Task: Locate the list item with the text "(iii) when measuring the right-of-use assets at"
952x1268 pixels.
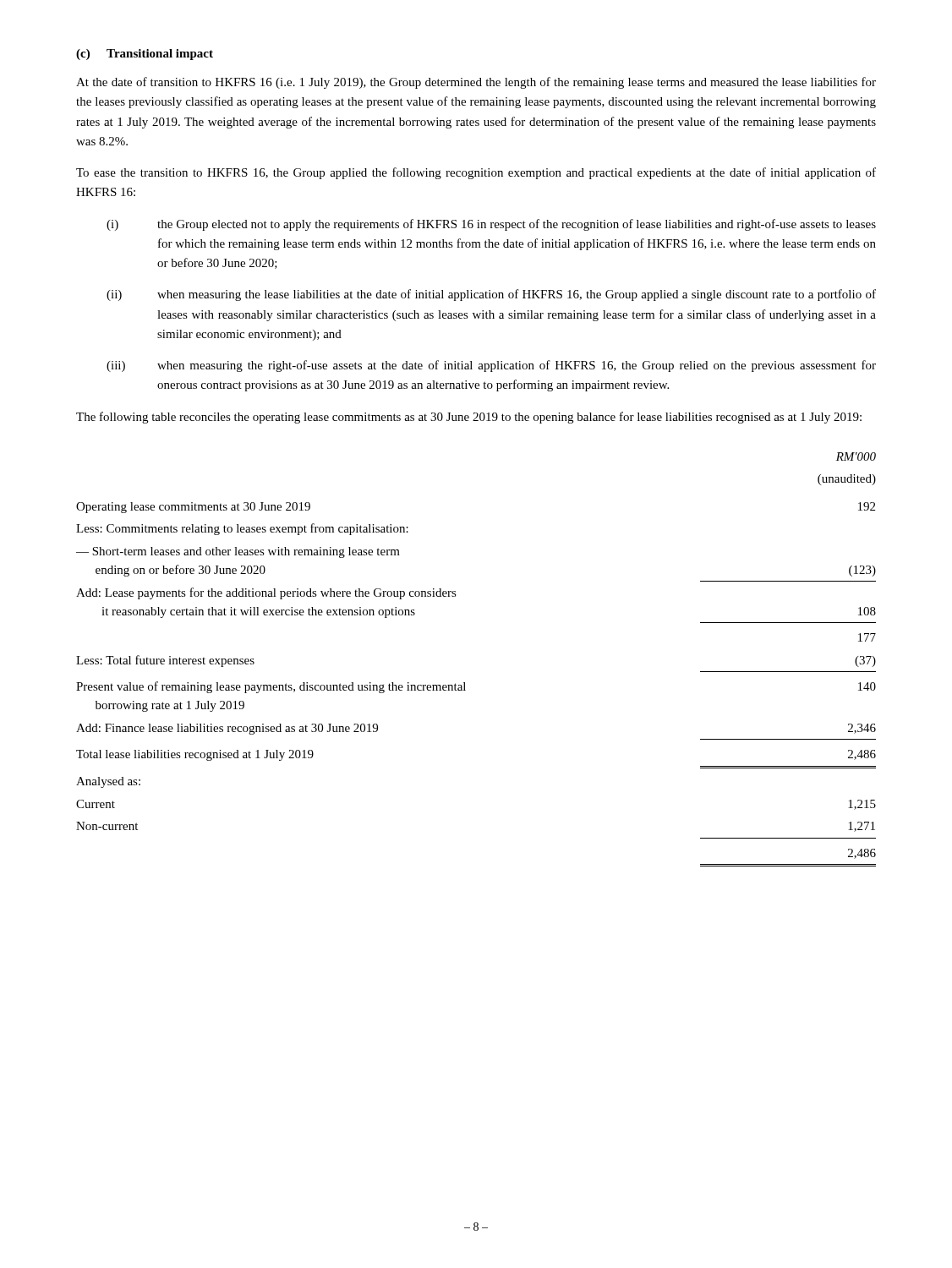Action: 476,376
